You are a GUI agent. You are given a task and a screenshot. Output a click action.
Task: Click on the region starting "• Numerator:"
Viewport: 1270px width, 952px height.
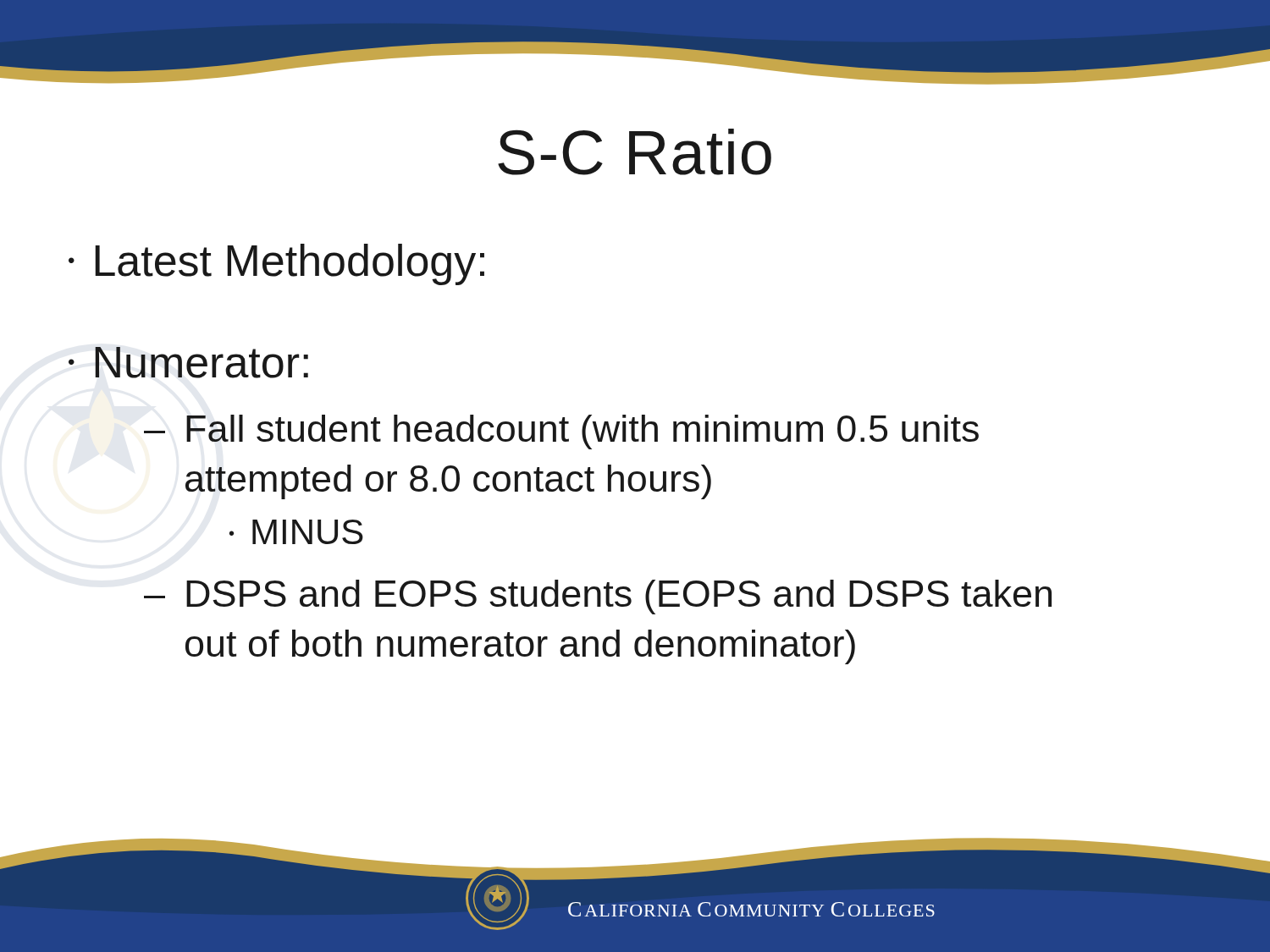click(x=190, y=362)
